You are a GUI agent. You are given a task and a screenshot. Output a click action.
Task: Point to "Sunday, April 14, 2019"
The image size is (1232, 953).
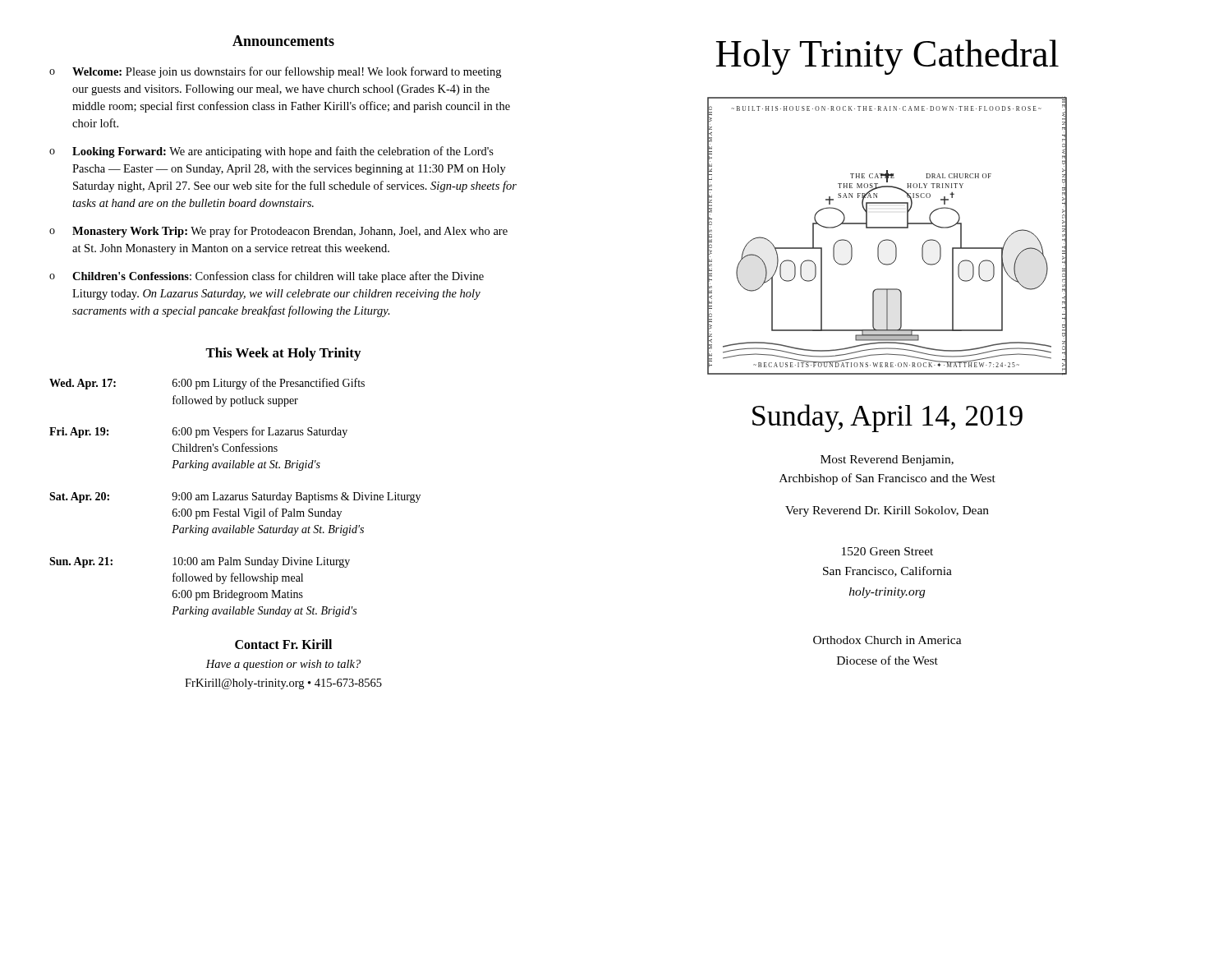coord(887,416)
